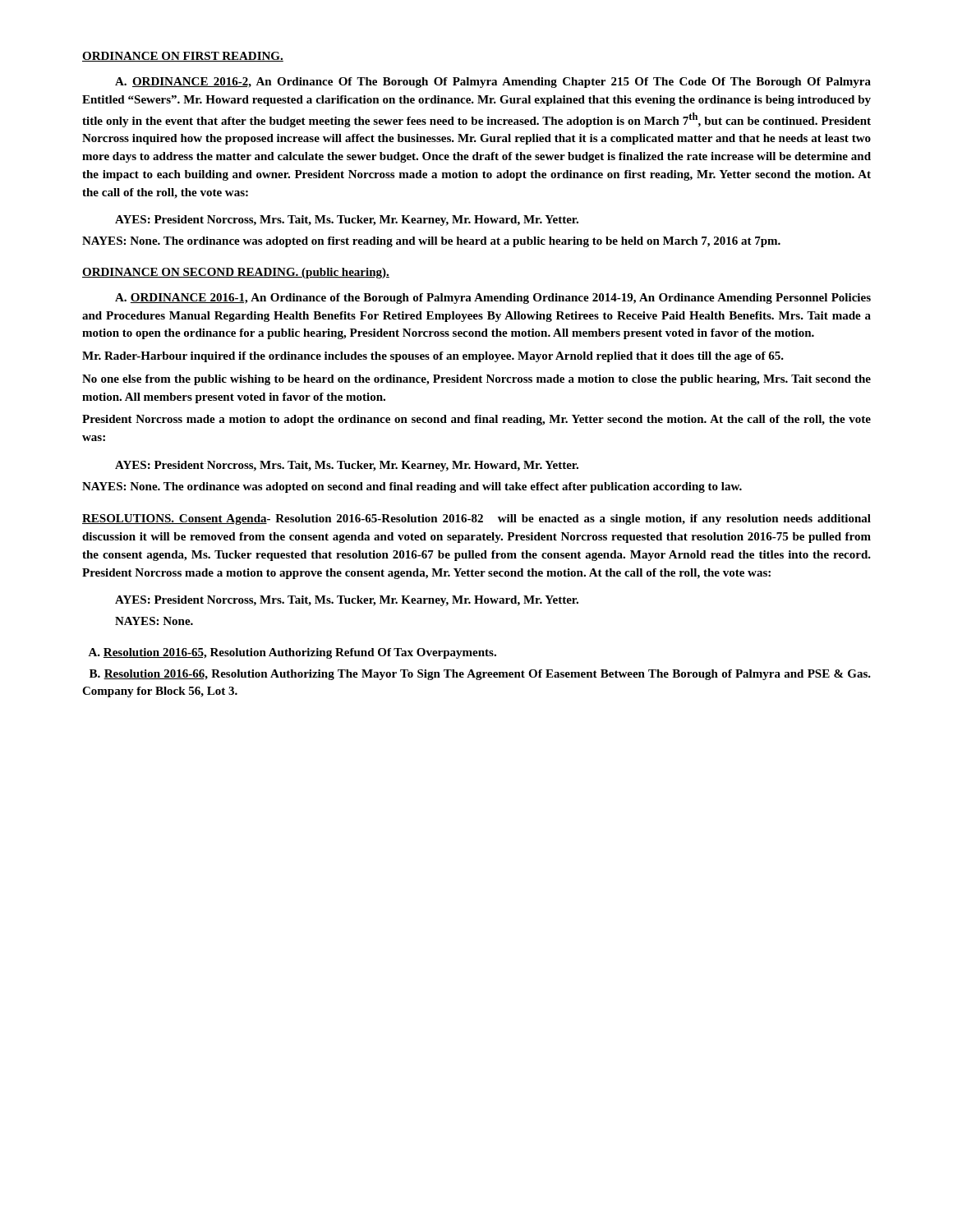Navigate to the region starting "President Norcross made a"
The image size is (953, 1232).
(476, 428)
